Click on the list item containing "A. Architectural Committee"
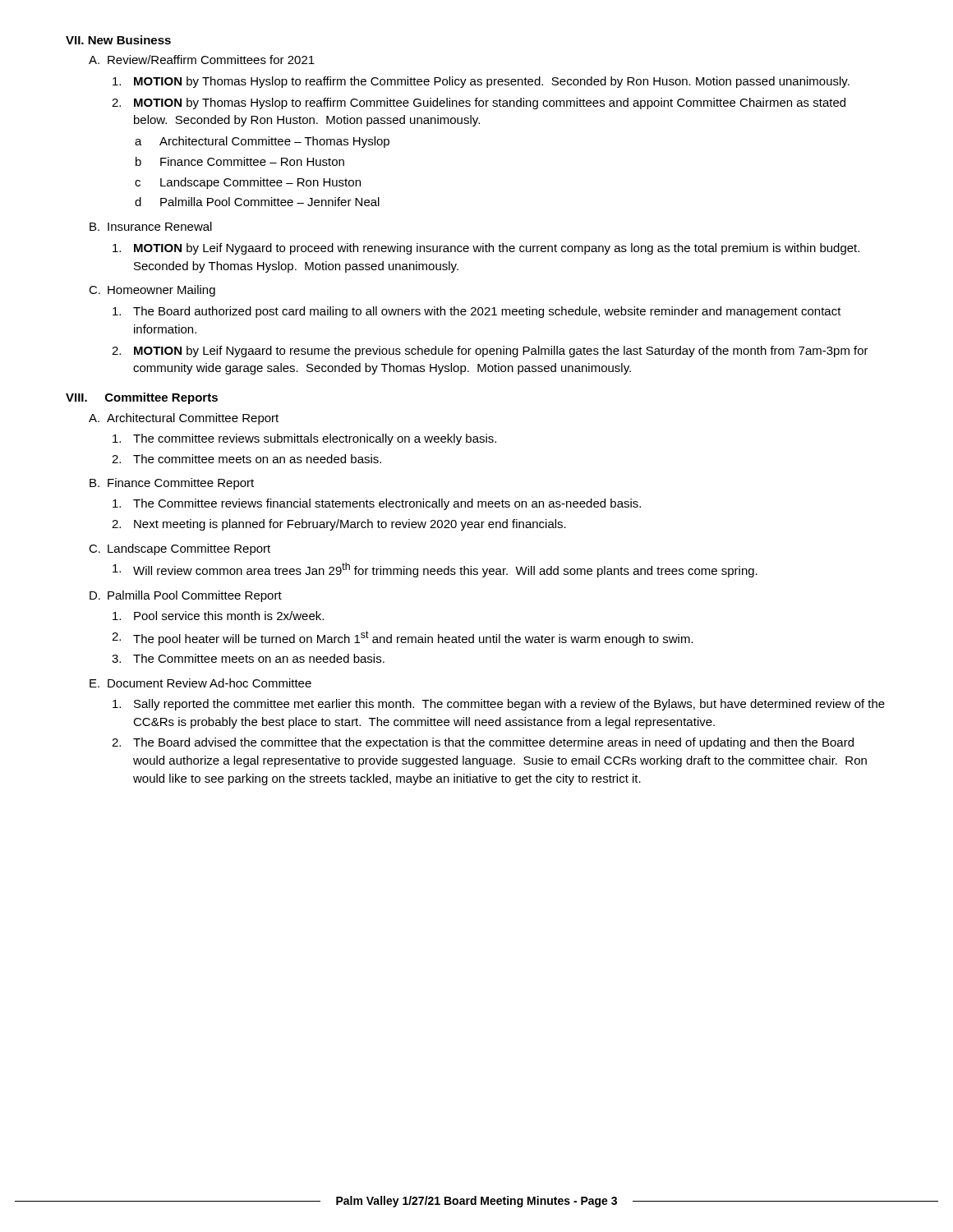Viewport: 953px width, 1232px height. [184, 419]
